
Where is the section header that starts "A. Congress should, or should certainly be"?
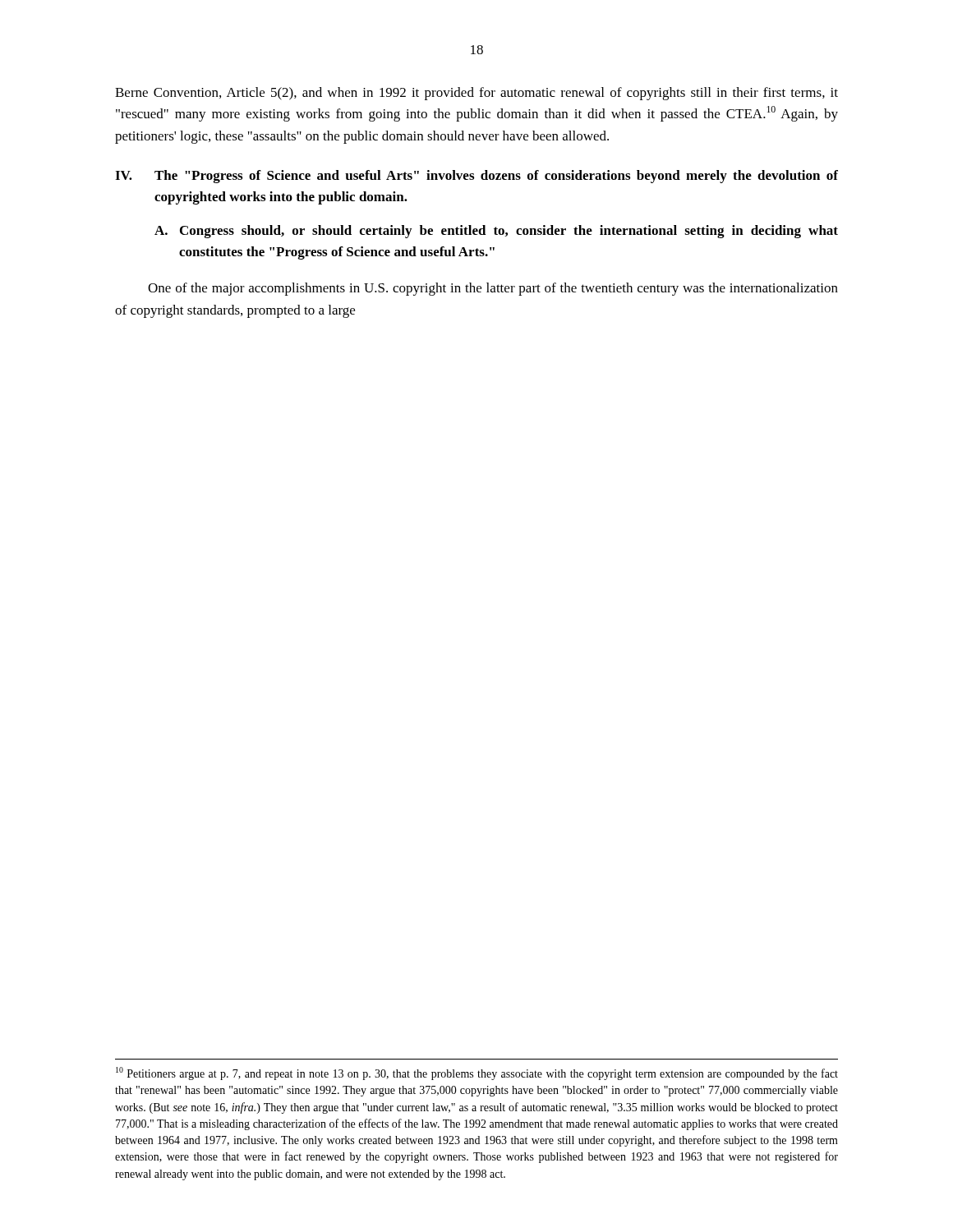pyautogui.click(x=496, y=242)
